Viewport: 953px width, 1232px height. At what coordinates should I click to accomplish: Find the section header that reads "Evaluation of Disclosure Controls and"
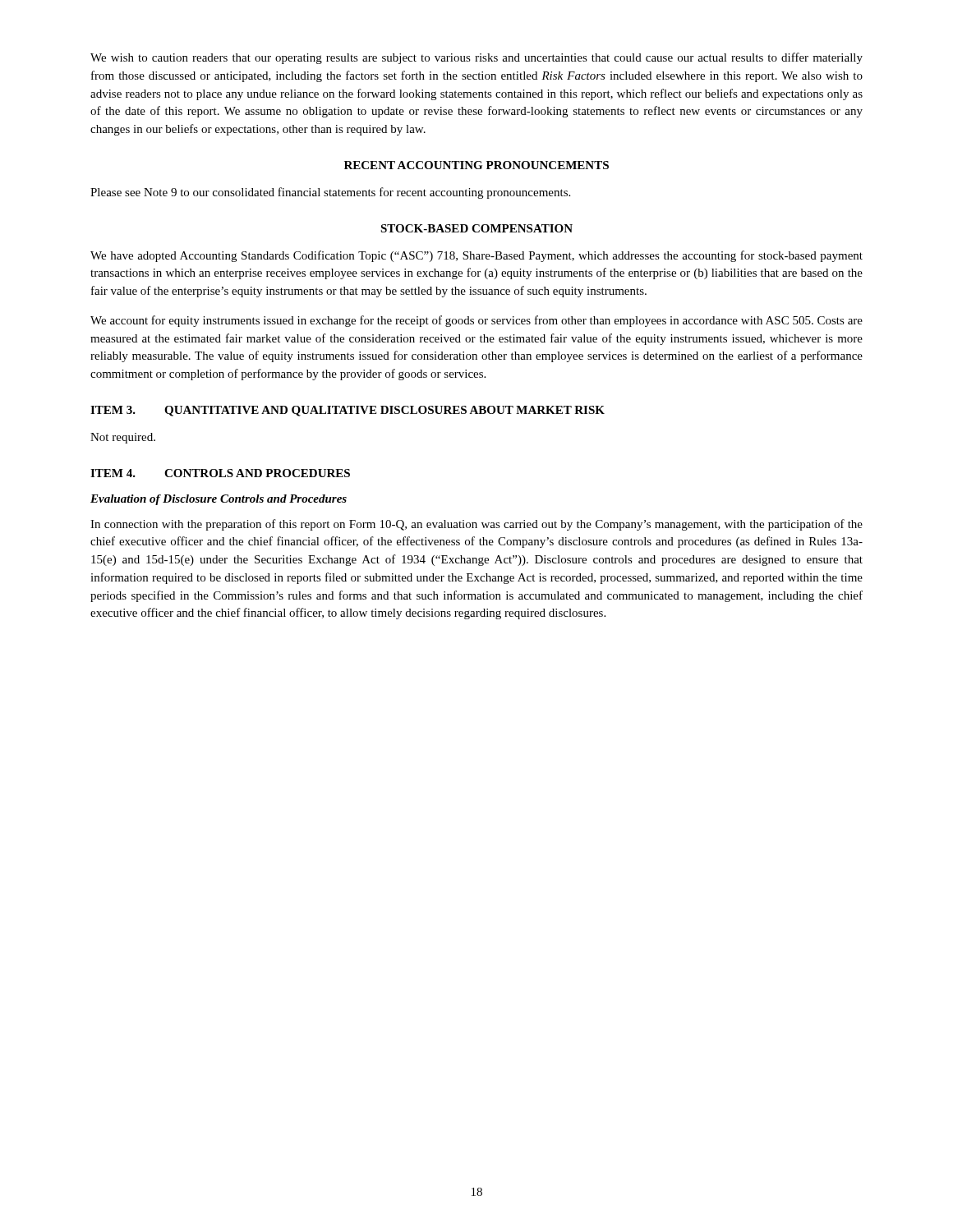(x=219, y=498)
